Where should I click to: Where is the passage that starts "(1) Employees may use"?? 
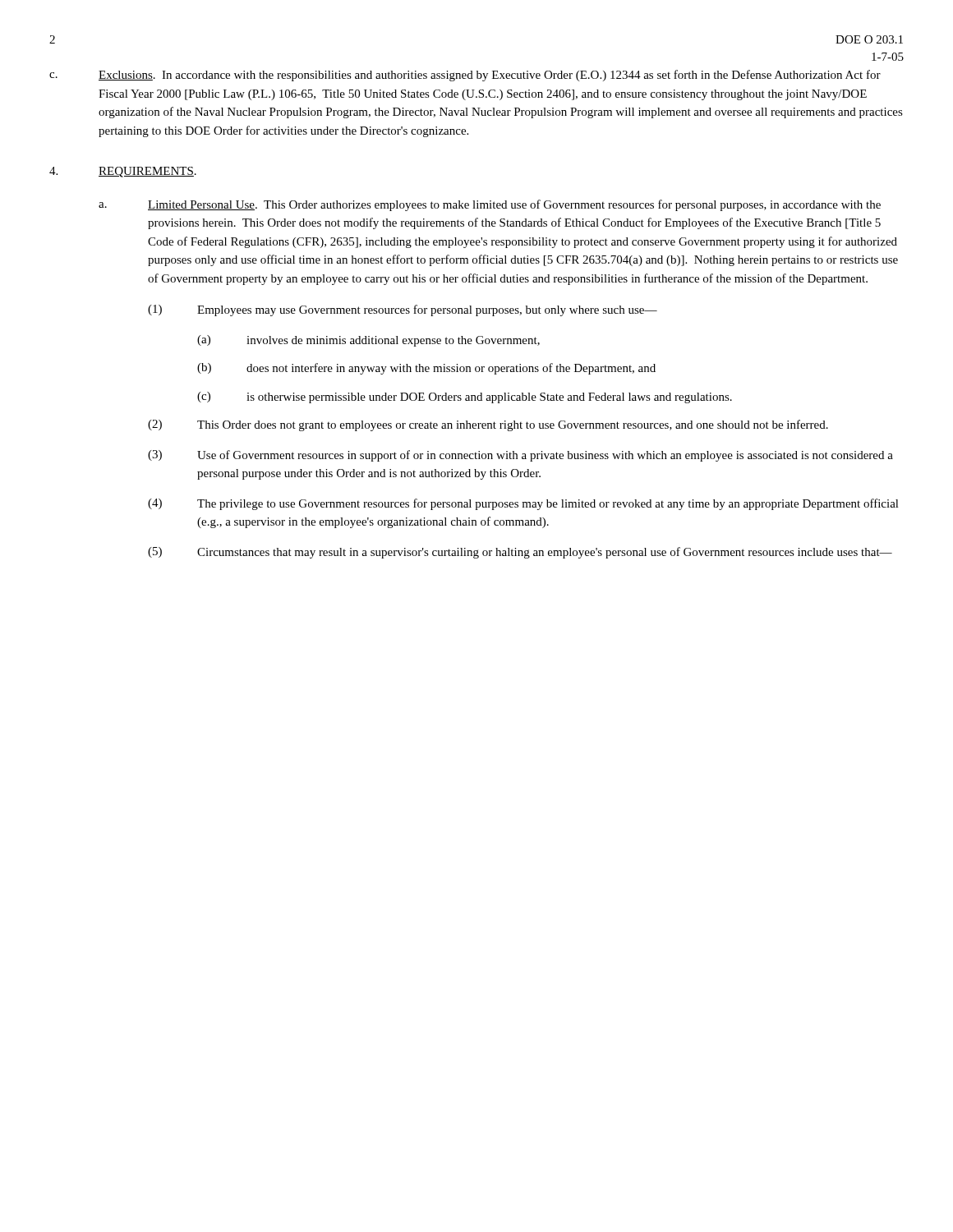click(x=402, y=310)
